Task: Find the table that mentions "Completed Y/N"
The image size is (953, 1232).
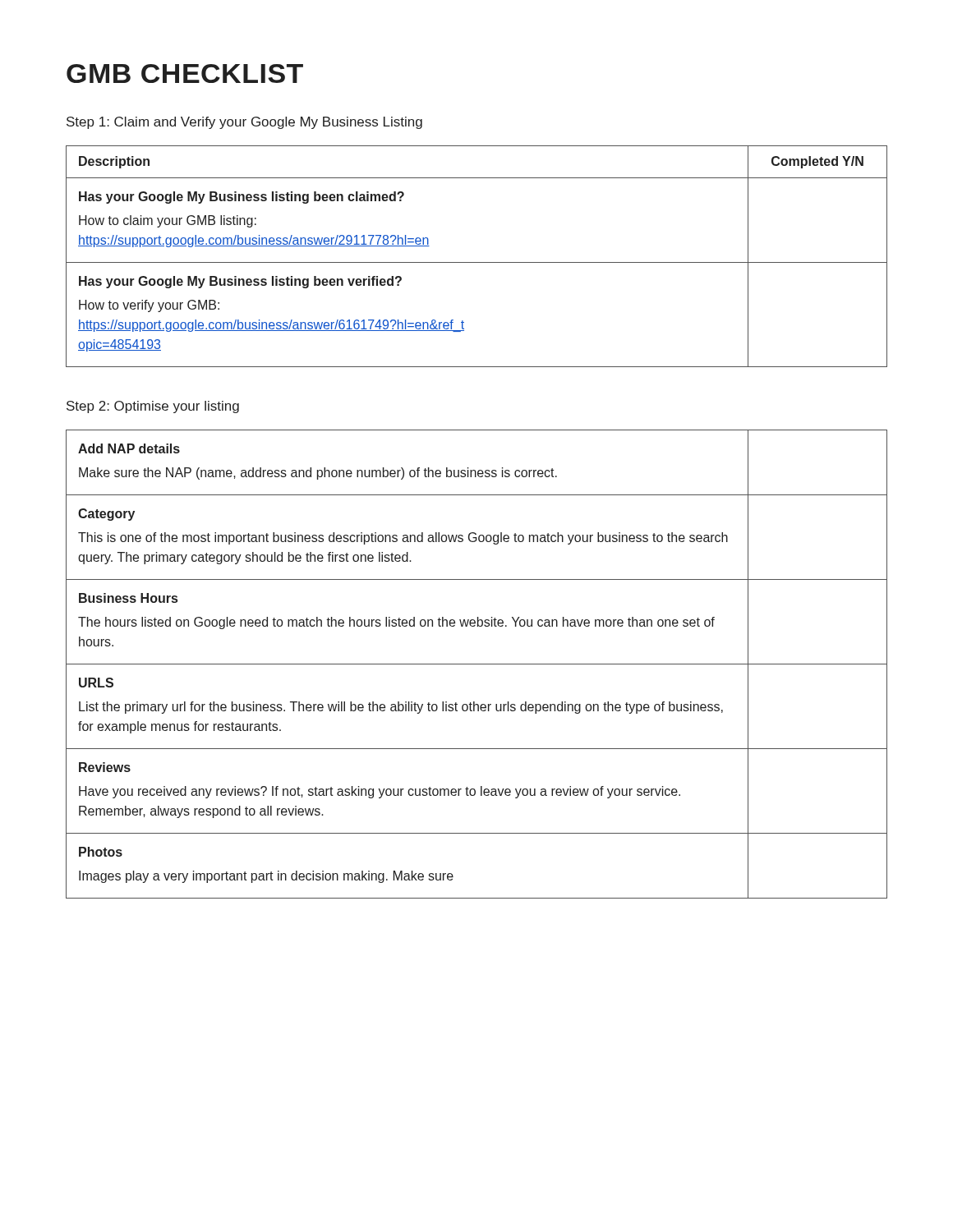Action: pos(476,256)
